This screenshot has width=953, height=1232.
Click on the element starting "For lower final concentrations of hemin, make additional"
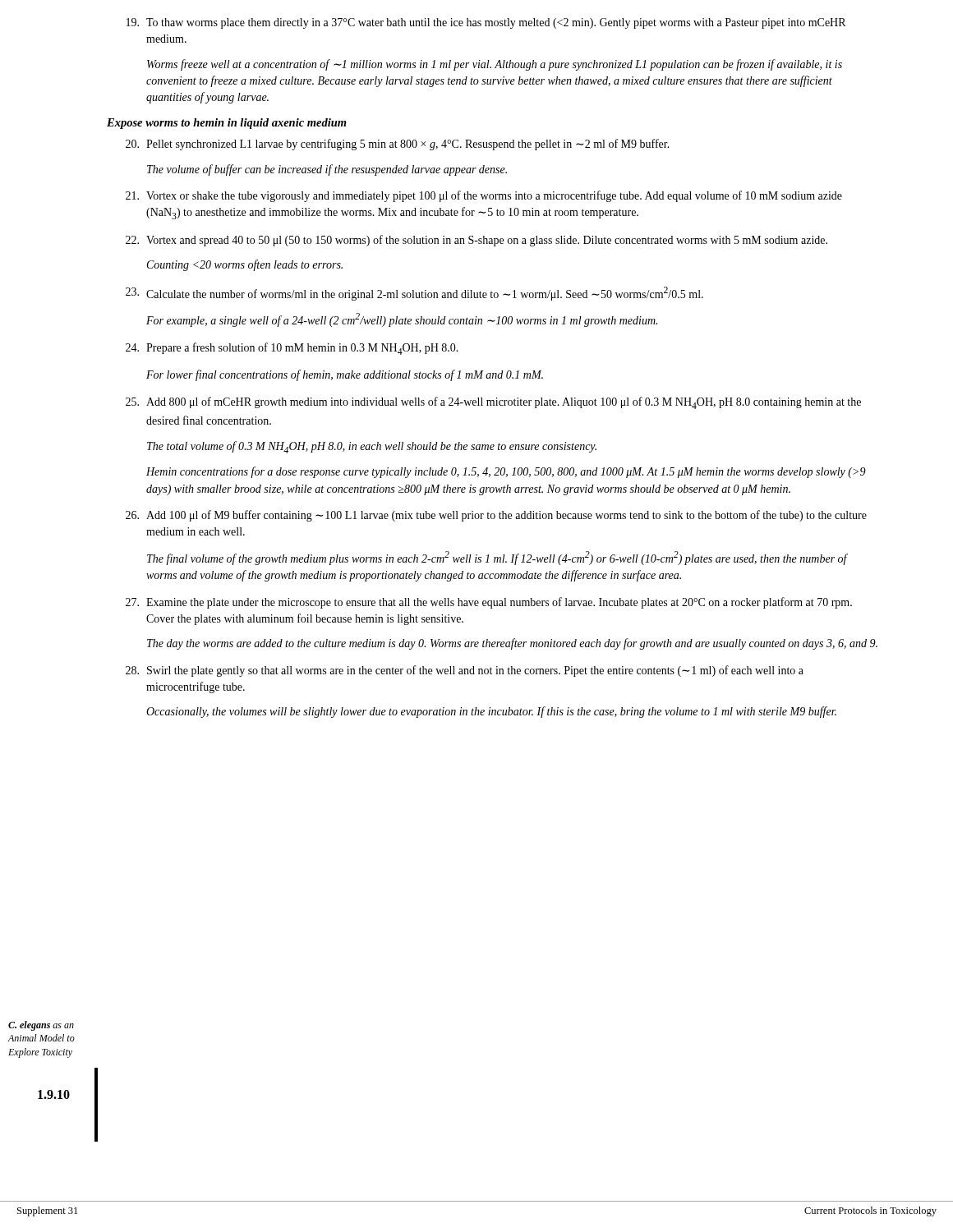pos(345,375)
